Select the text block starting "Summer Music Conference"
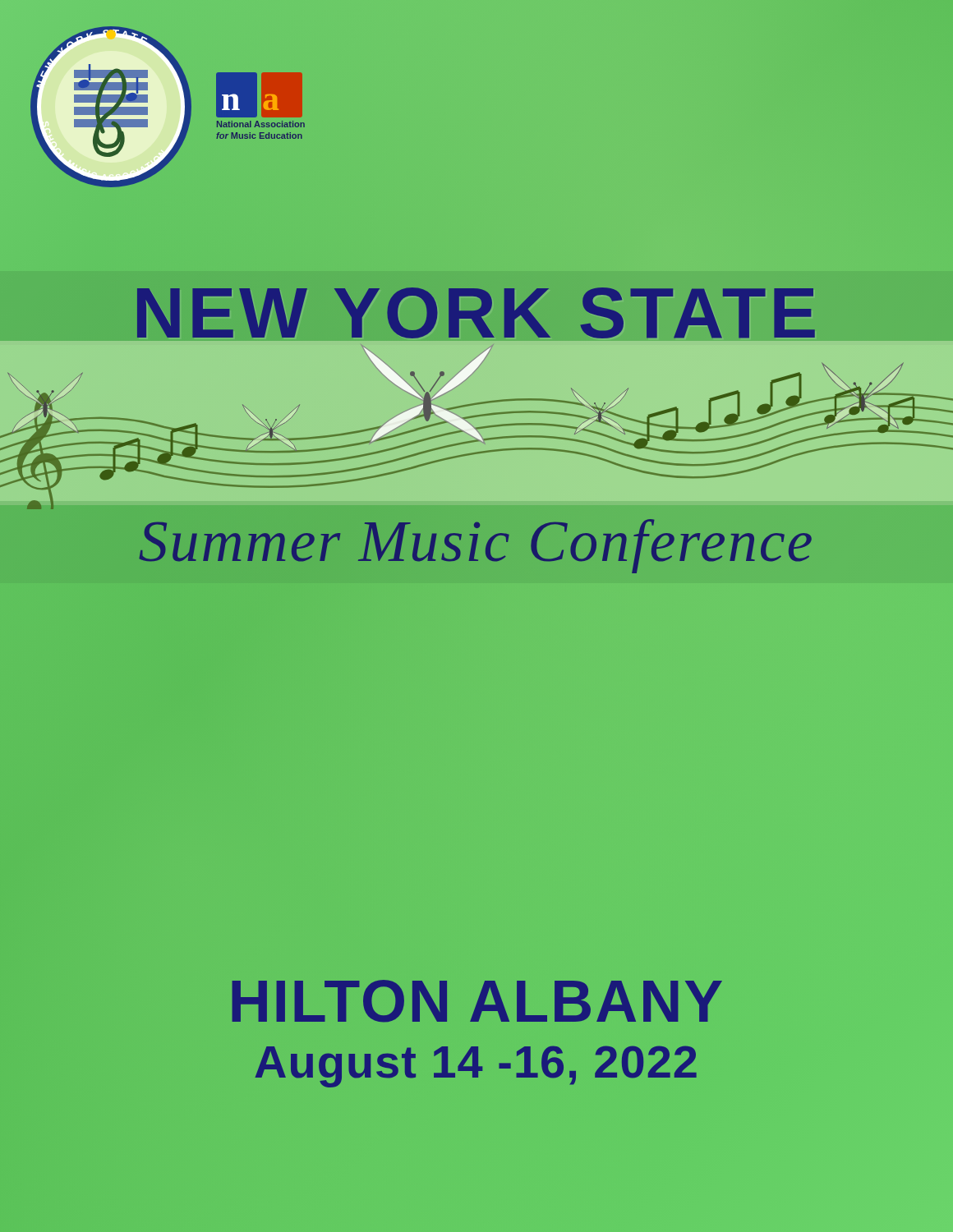The height and width of the screenshot is (1232, 953). coord(476,541)
